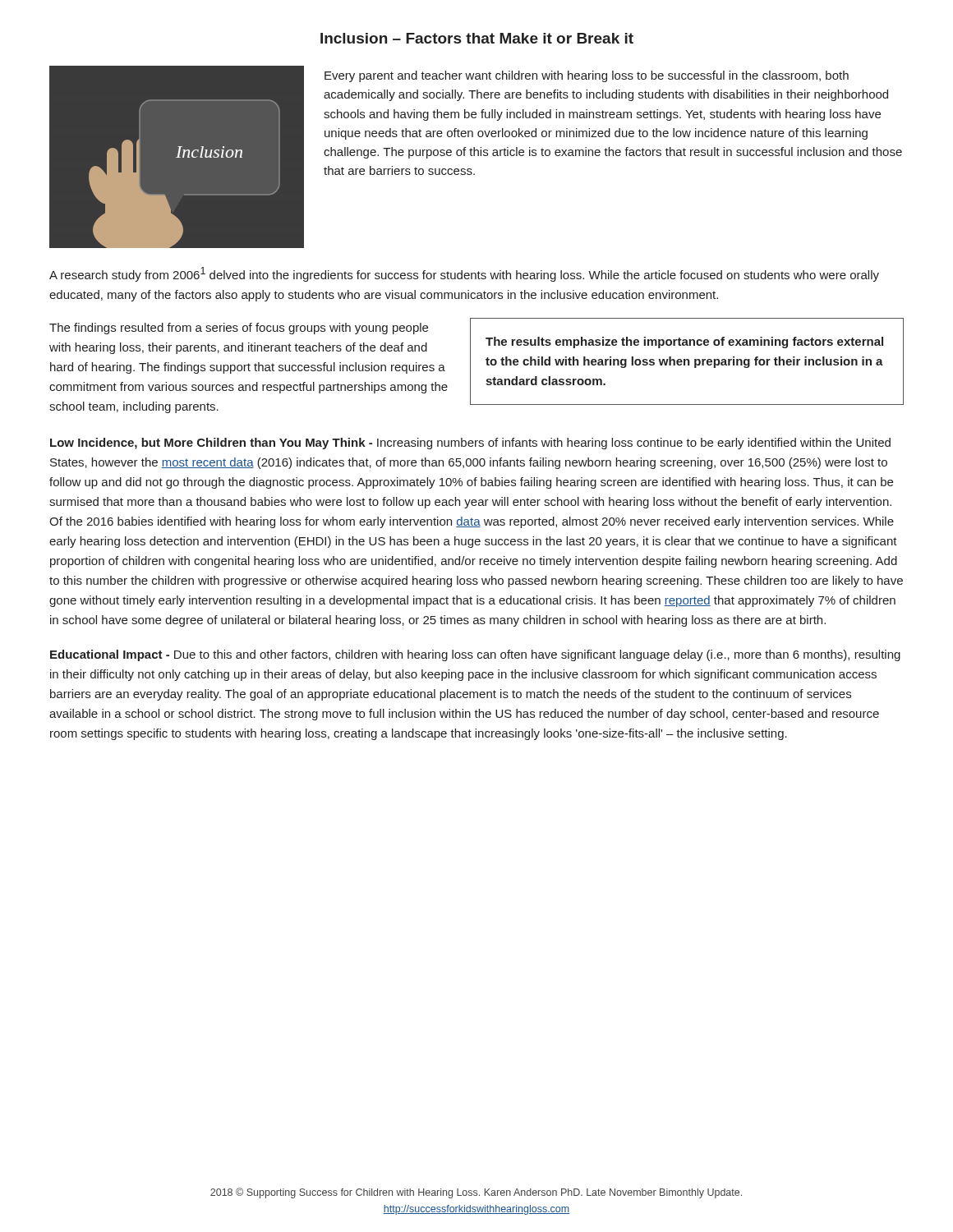The height and width of the screenshot is (1232, 953).
Task: Navigate to the passage starting "Inclusion – Factors that Make it or Break"
Action: tap(476, 38)
